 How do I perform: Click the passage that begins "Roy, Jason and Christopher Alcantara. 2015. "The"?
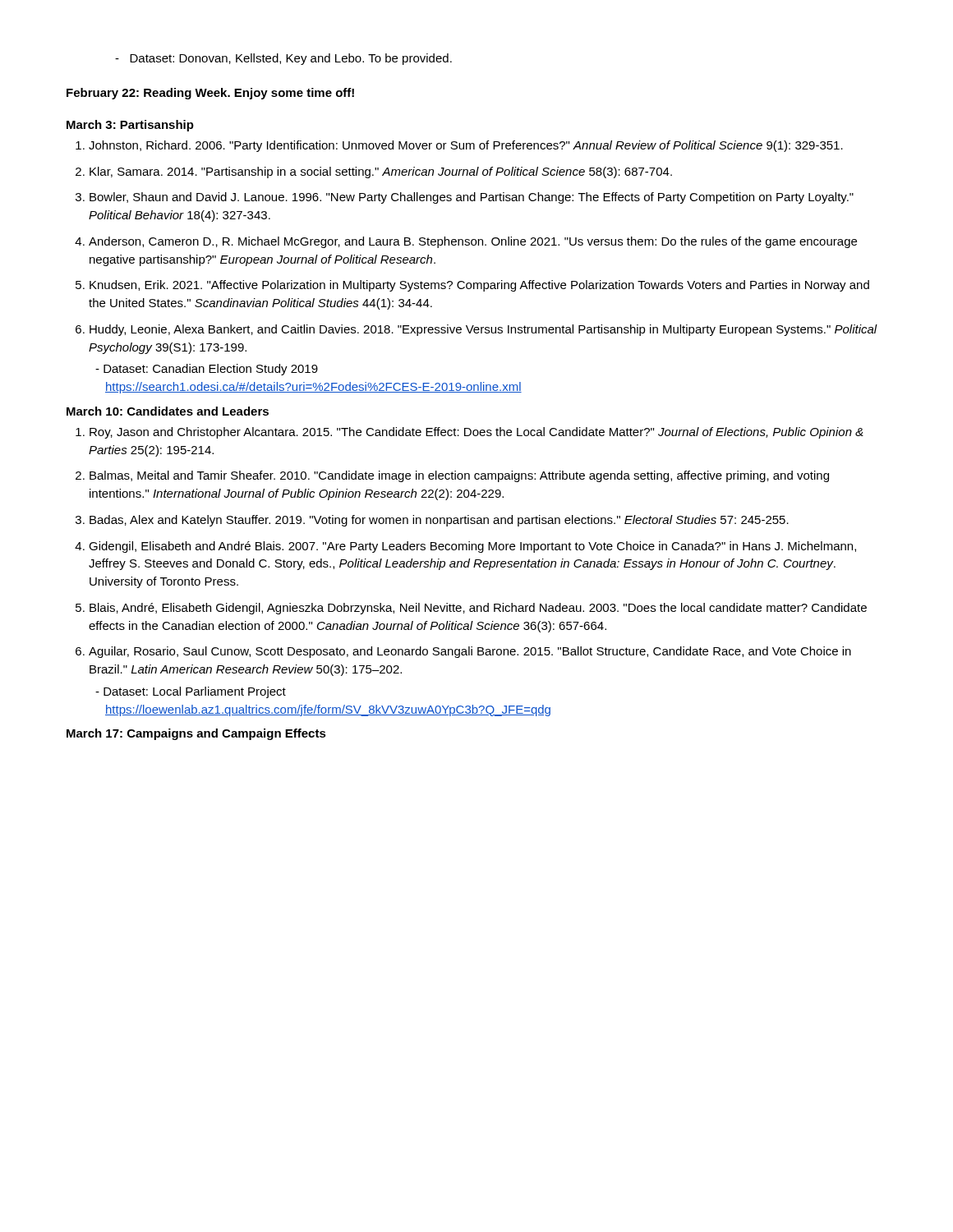pyautogui.click(x=476, y=440)
